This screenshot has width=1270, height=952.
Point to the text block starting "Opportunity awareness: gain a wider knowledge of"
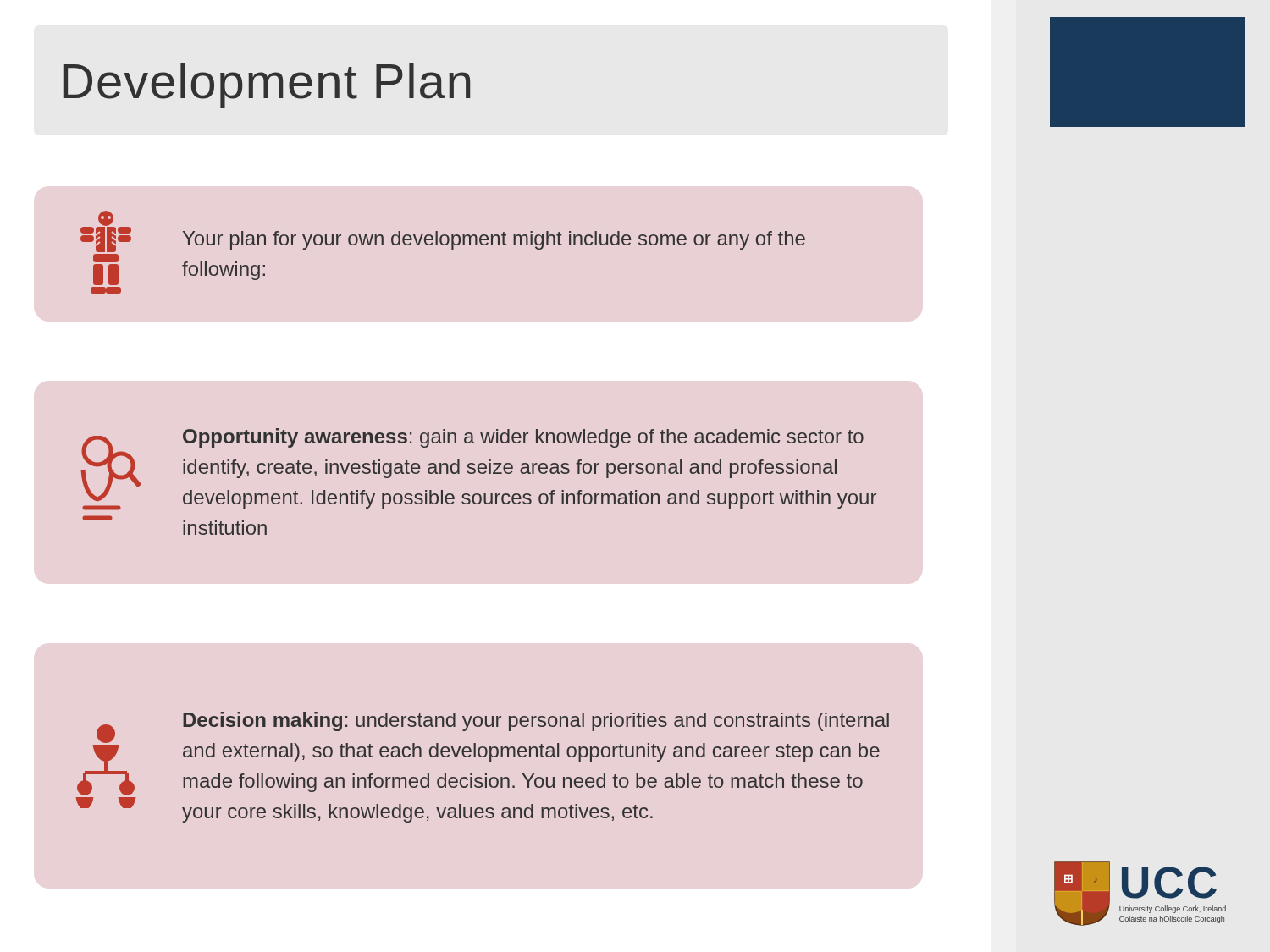[476, 482]
